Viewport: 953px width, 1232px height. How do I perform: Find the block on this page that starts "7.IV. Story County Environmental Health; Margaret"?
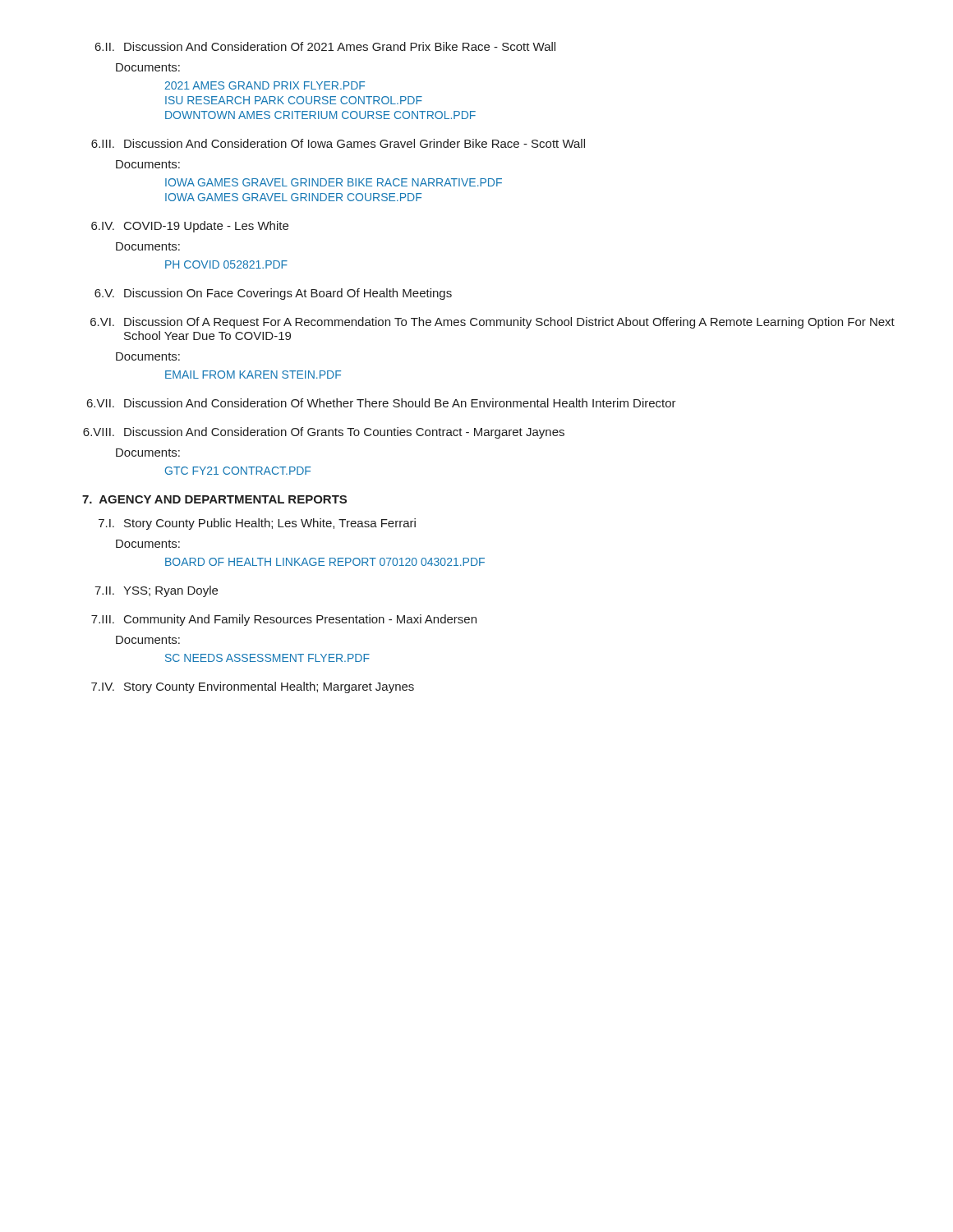point(253,687)
